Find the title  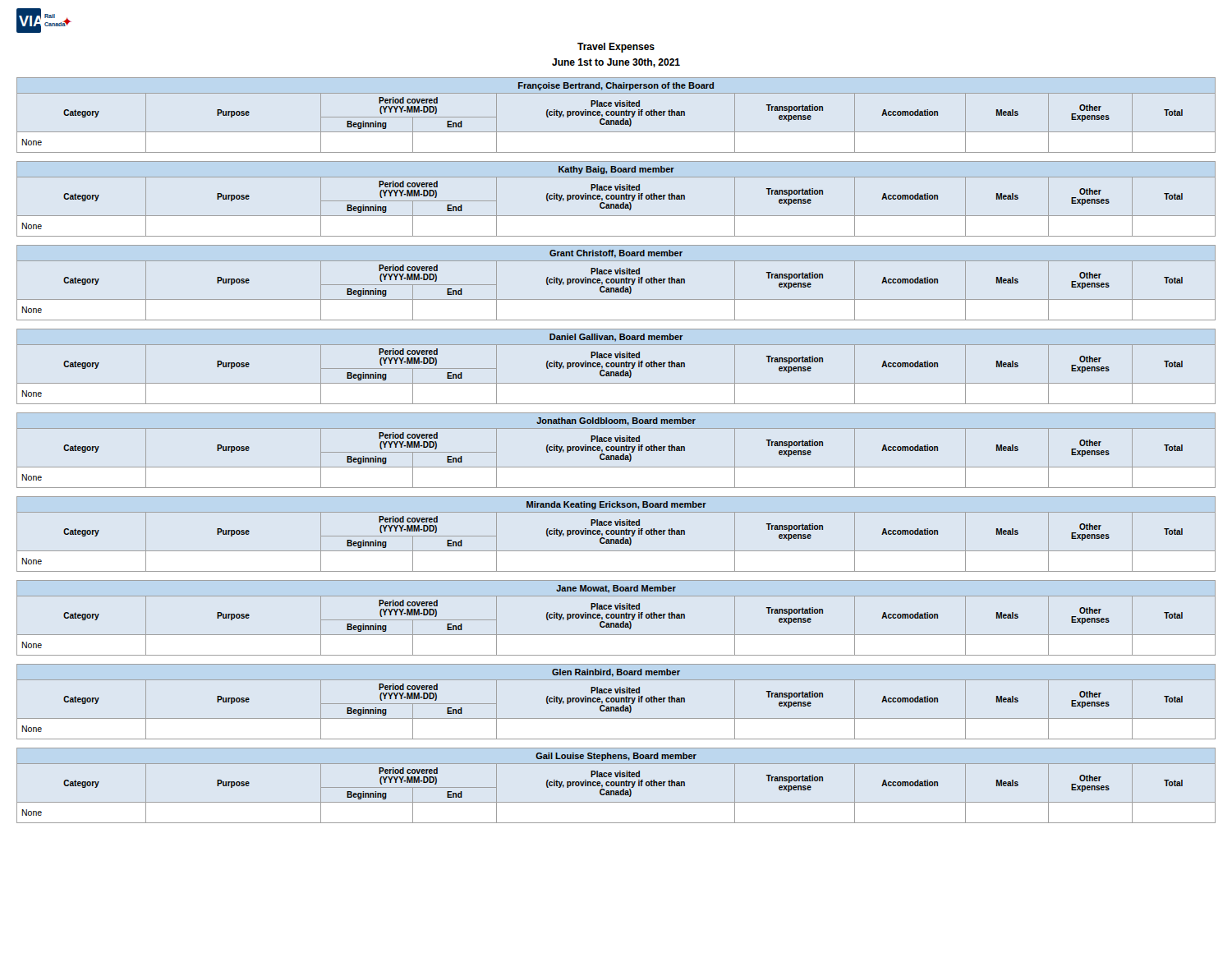point(616,55)
